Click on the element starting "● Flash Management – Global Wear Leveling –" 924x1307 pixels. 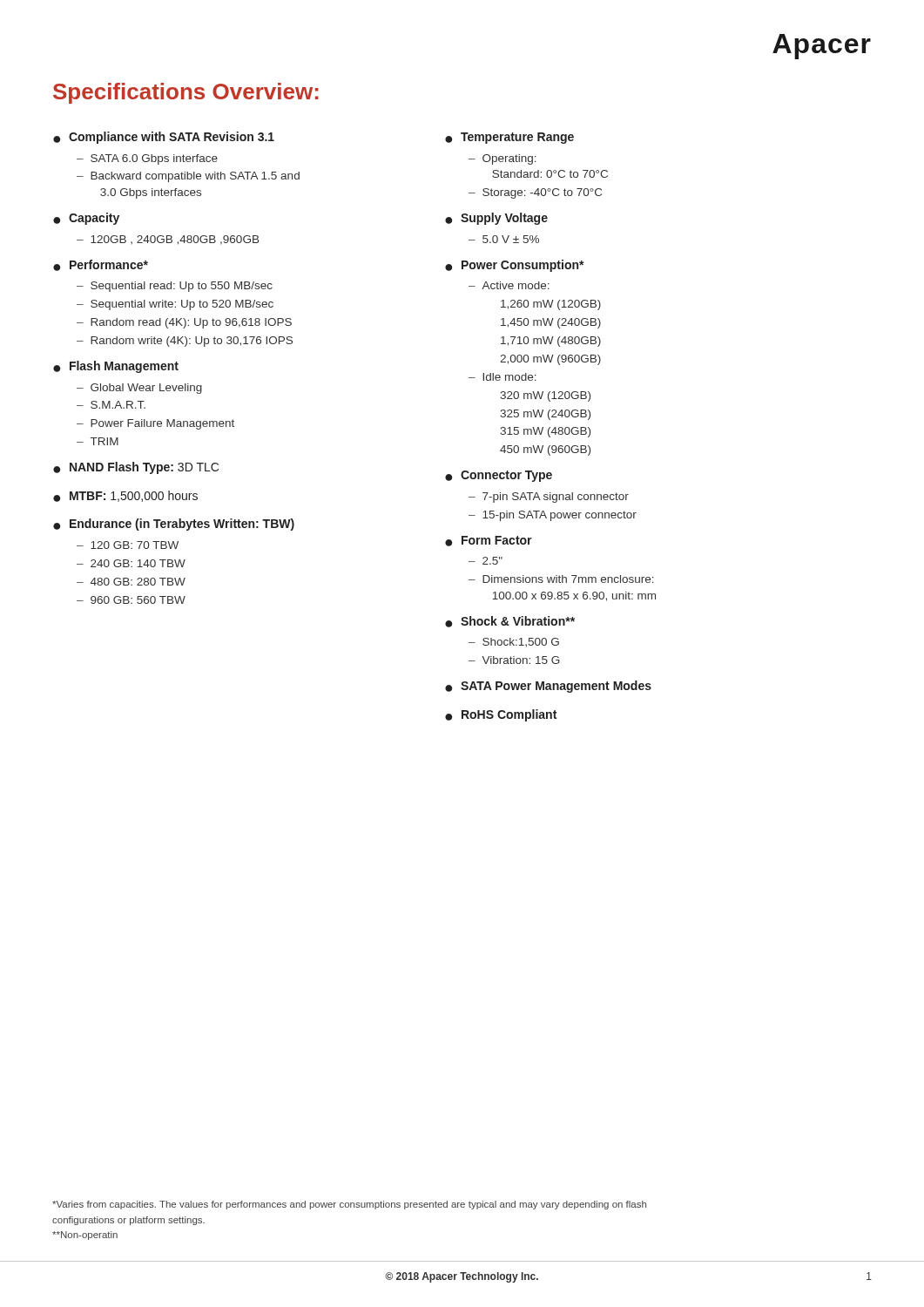(116, 367)
